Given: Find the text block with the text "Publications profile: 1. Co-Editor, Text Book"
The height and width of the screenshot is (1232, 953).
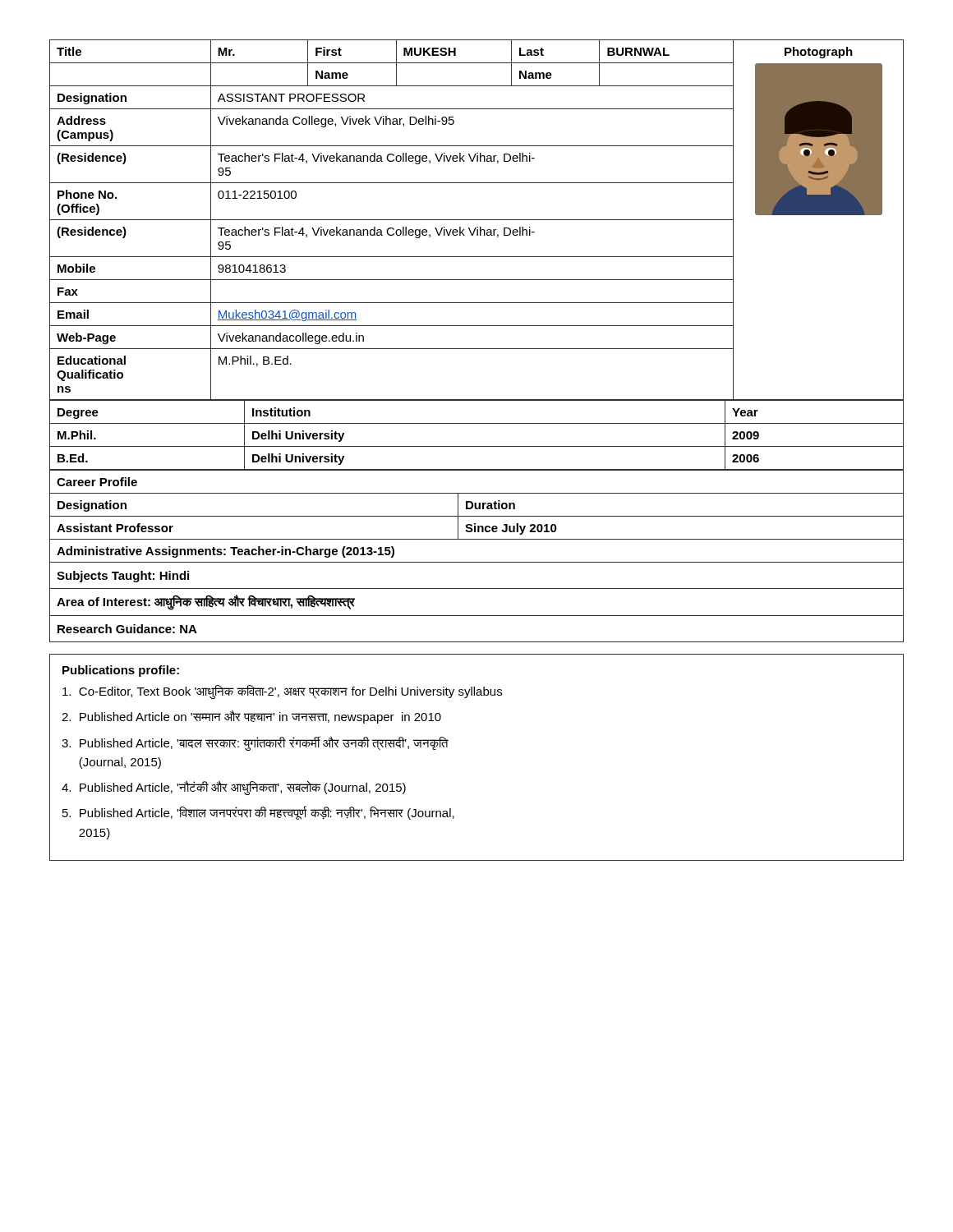Looking at the screenshot, I should [x=121, y=671].
